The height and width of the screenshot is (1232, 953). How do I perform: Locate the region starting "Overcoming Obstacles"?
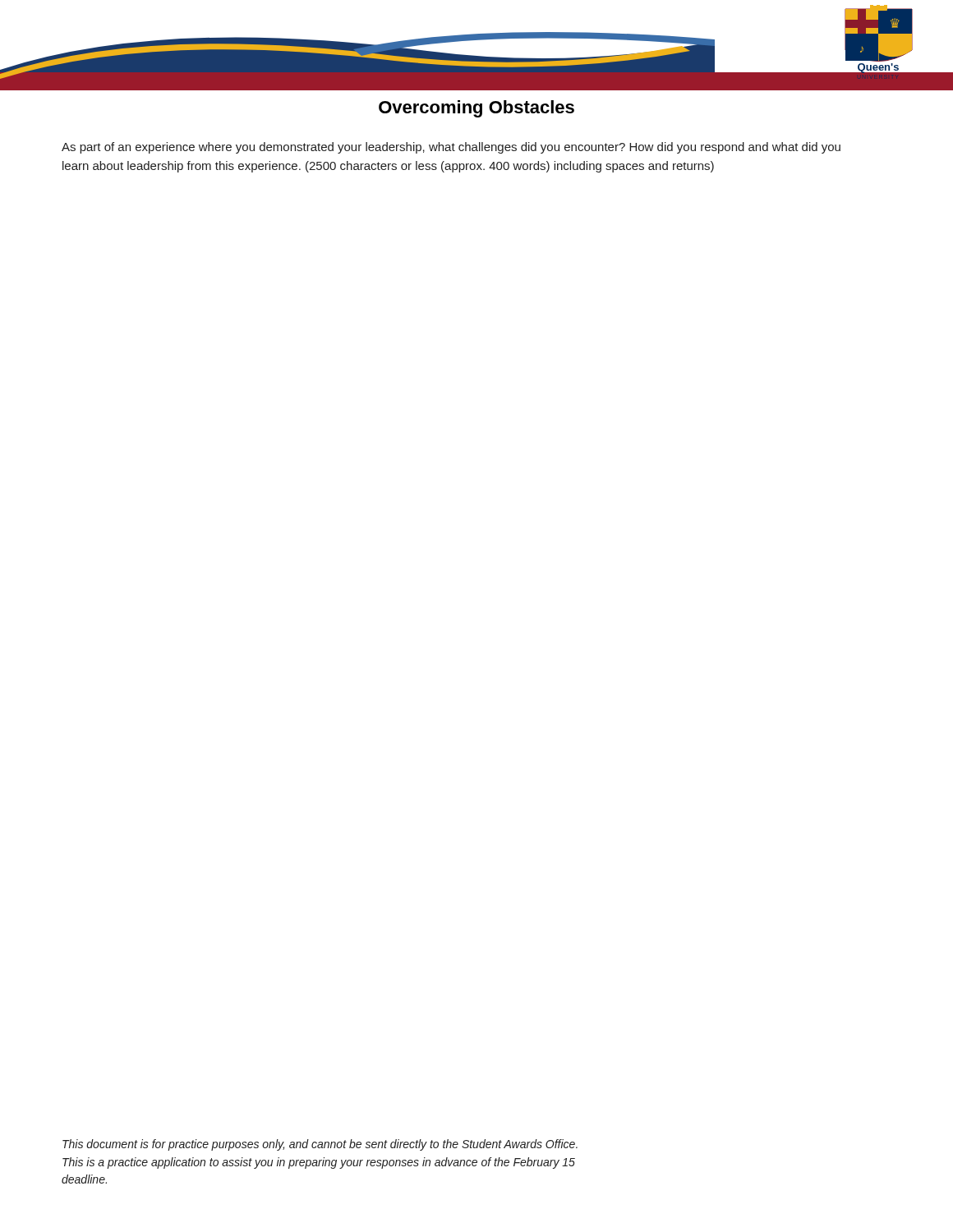pyautogui.click(x=476, y=107)
